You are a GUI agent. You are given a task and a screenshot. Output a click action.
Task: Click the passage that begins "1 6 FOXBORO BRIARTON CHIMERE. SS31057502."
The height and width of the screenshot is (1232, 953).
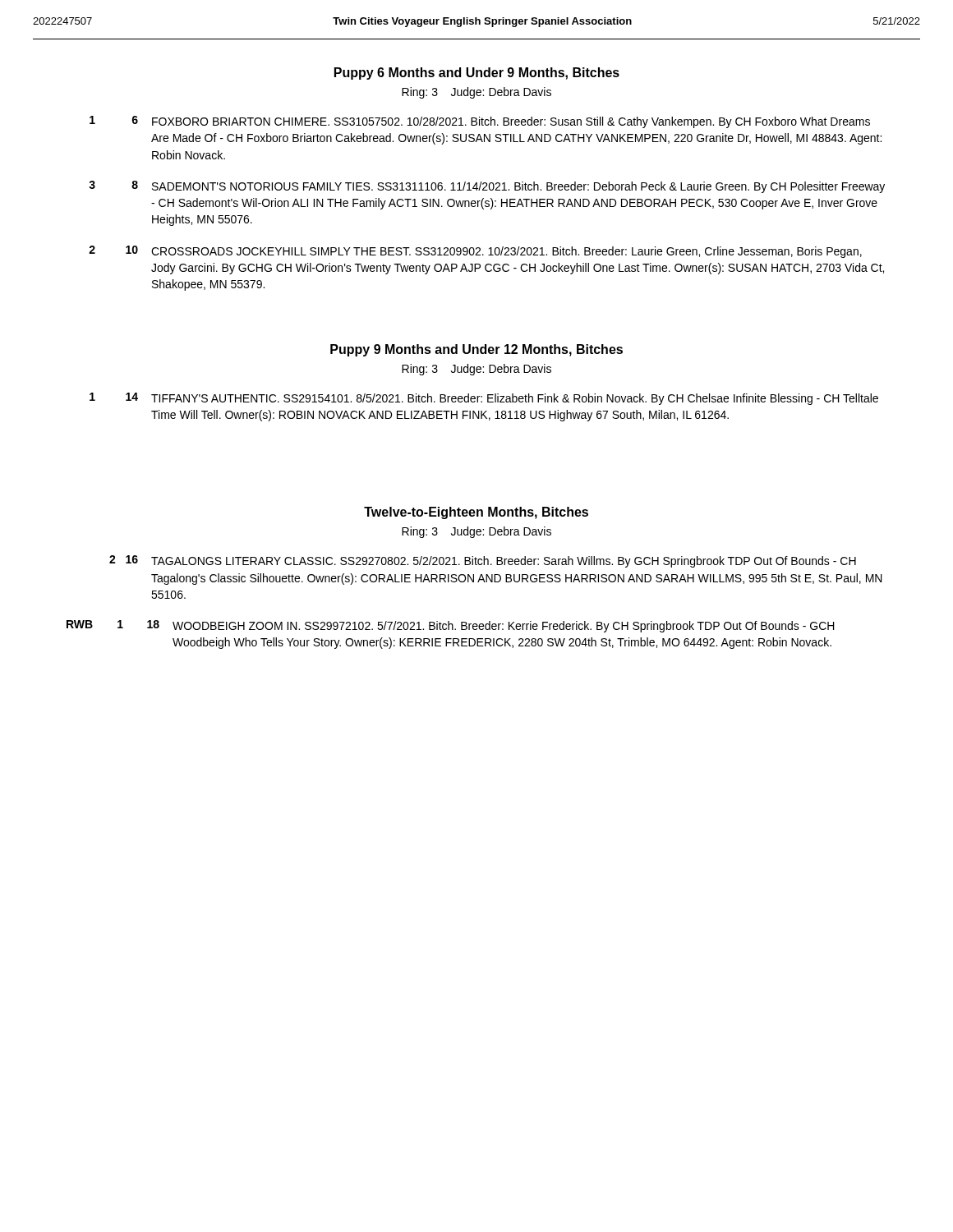pyautogui.click(x=476, y=138)
